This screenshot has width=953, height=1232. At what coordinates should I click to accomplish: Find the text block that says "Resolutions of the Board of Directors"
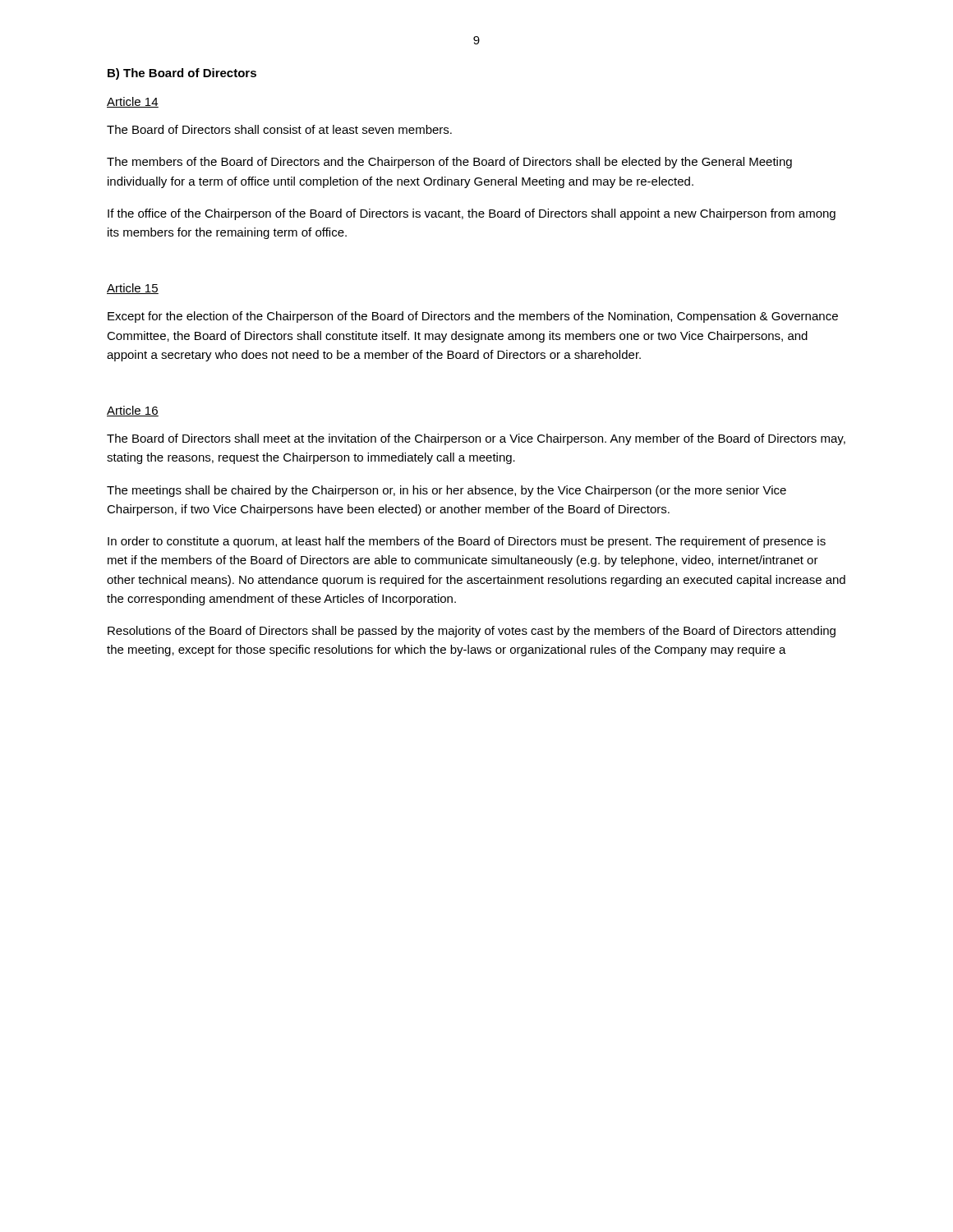[472, 640]
